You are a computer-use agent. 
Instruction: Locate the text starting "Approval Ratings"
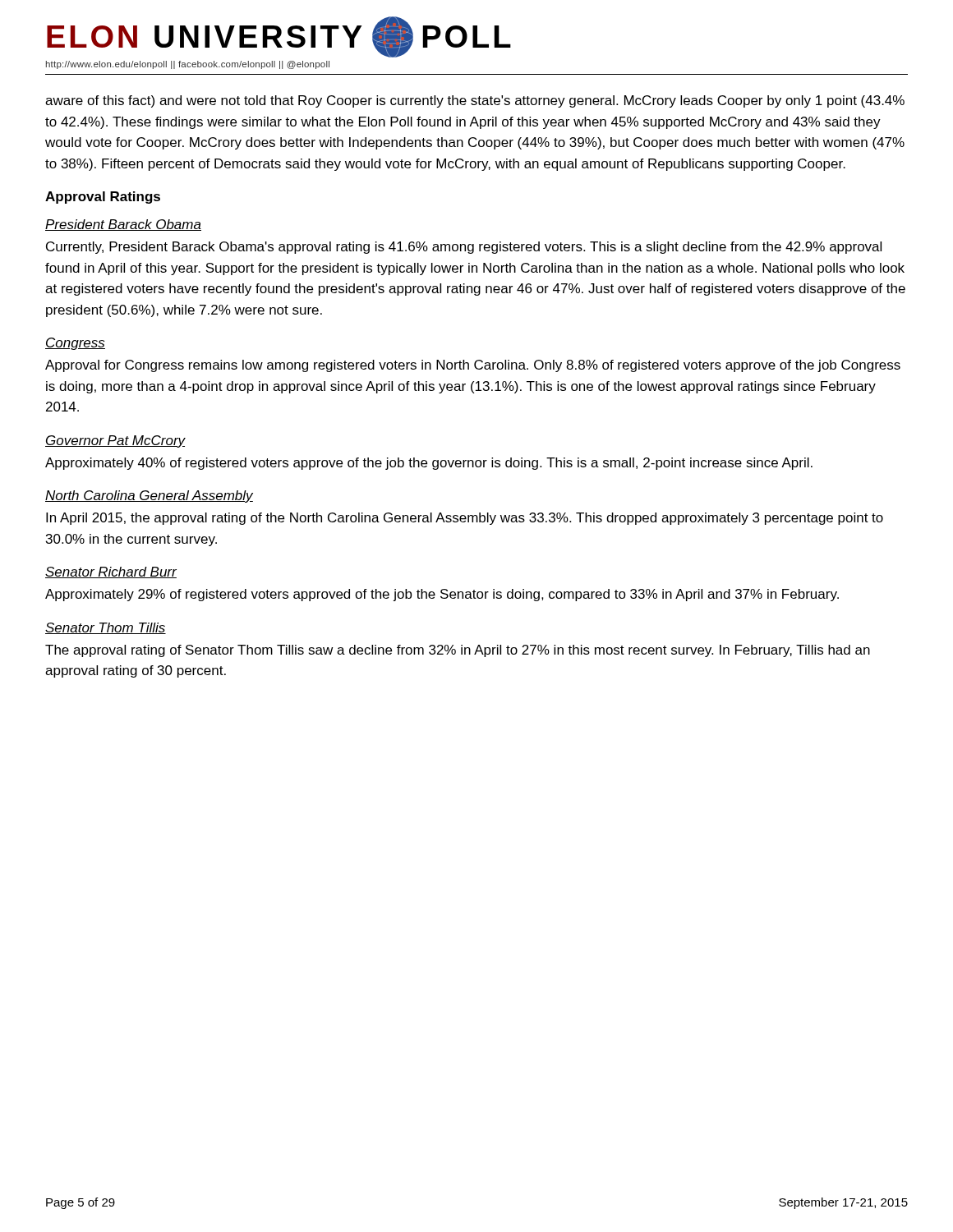coord(103,197)
